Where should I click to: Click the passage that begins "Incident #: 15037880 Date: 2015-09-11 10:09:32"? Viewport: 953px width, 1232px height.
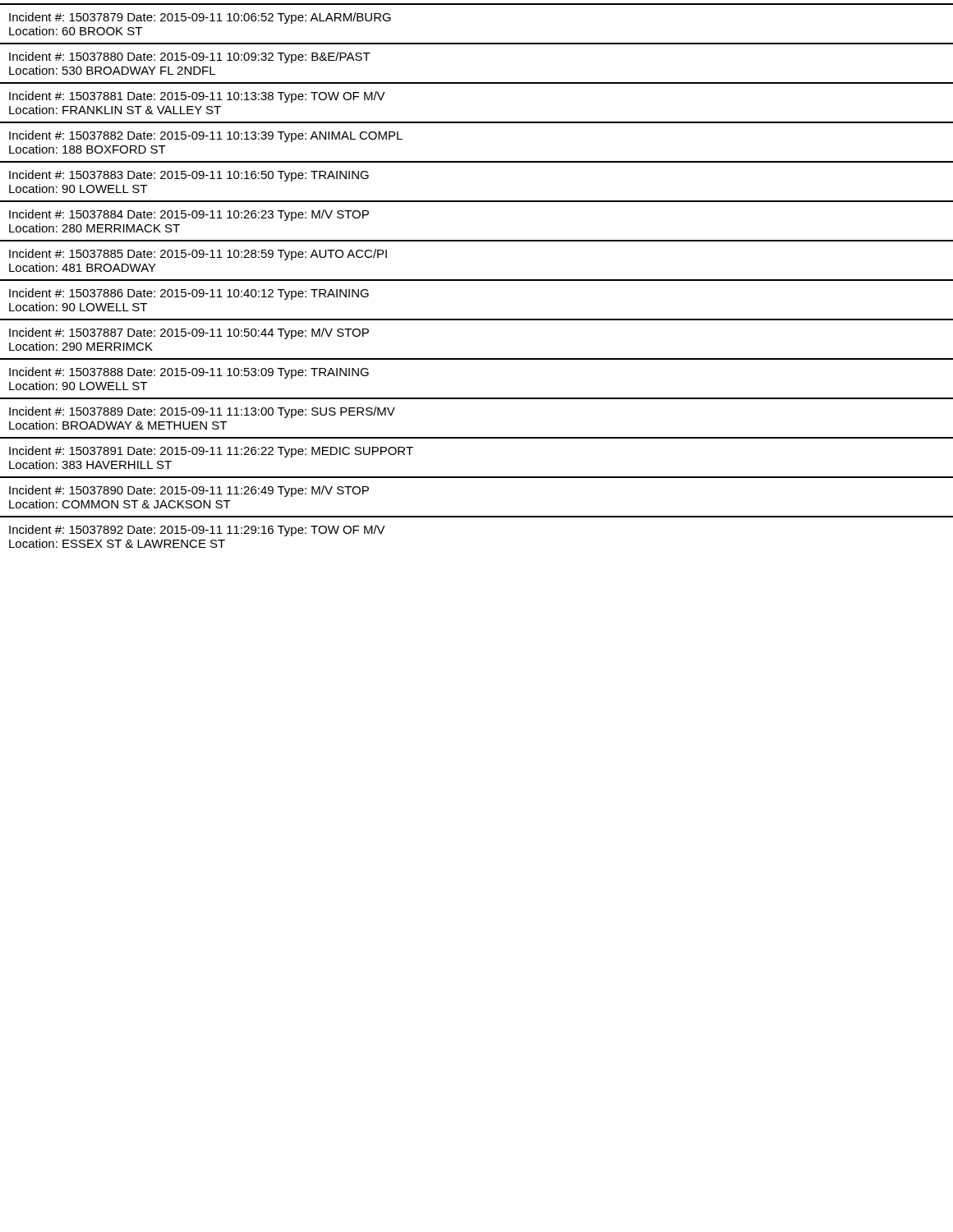point(190,57)
